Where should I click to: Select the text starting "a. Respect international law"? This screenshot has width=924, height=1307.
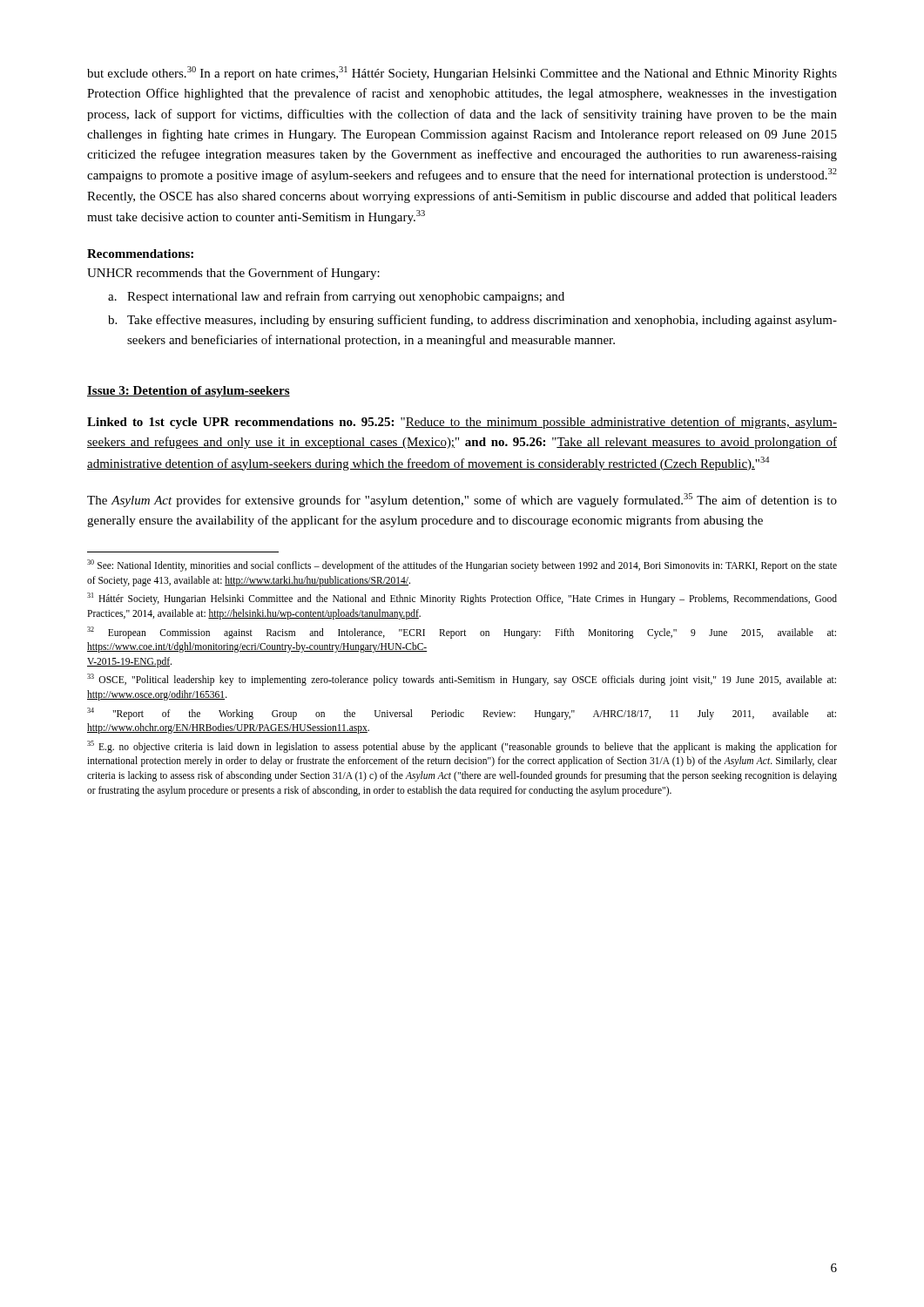point(472,297)
